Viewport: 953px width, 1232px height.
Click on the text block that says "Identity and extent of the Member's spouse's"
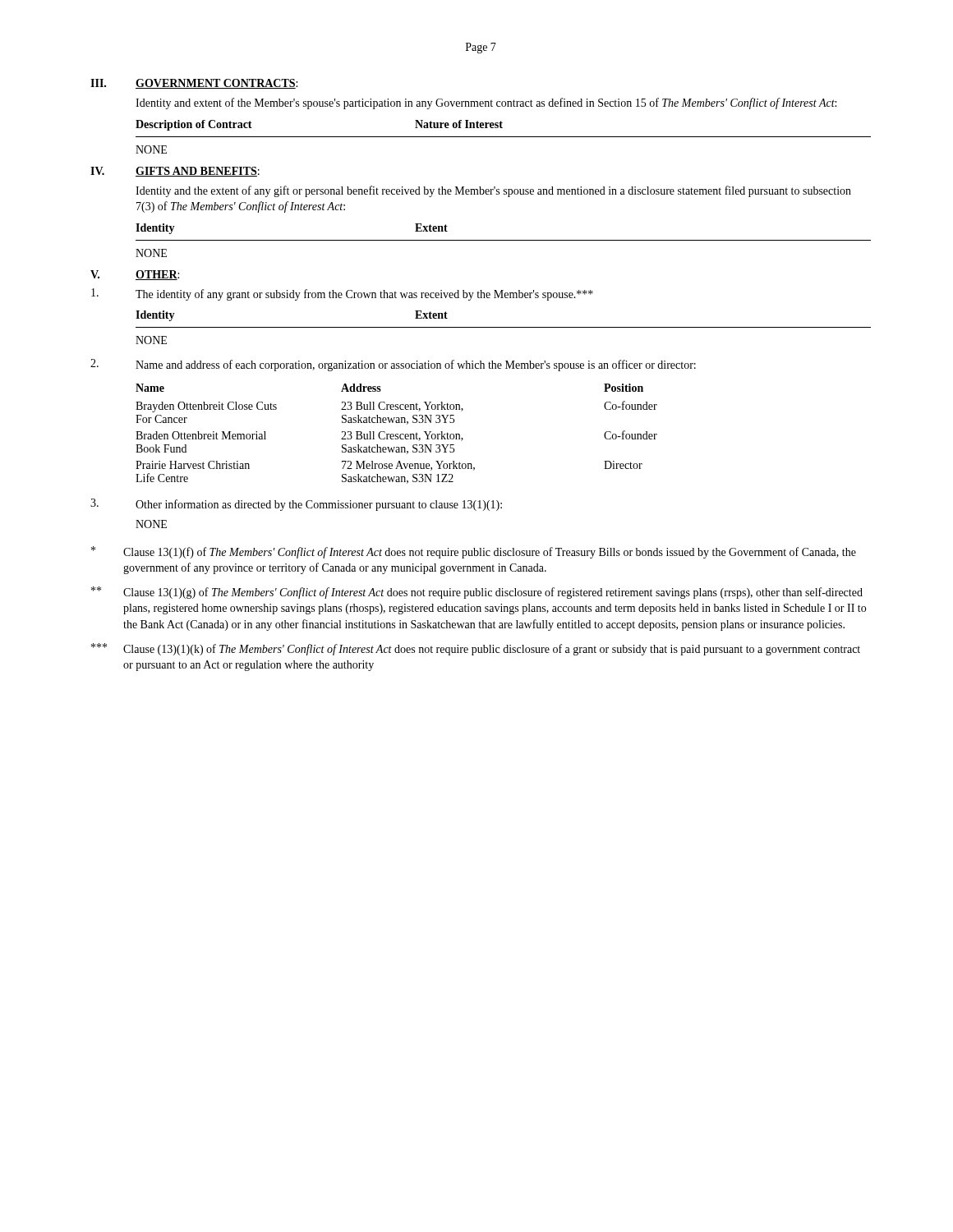pos(481,103)
